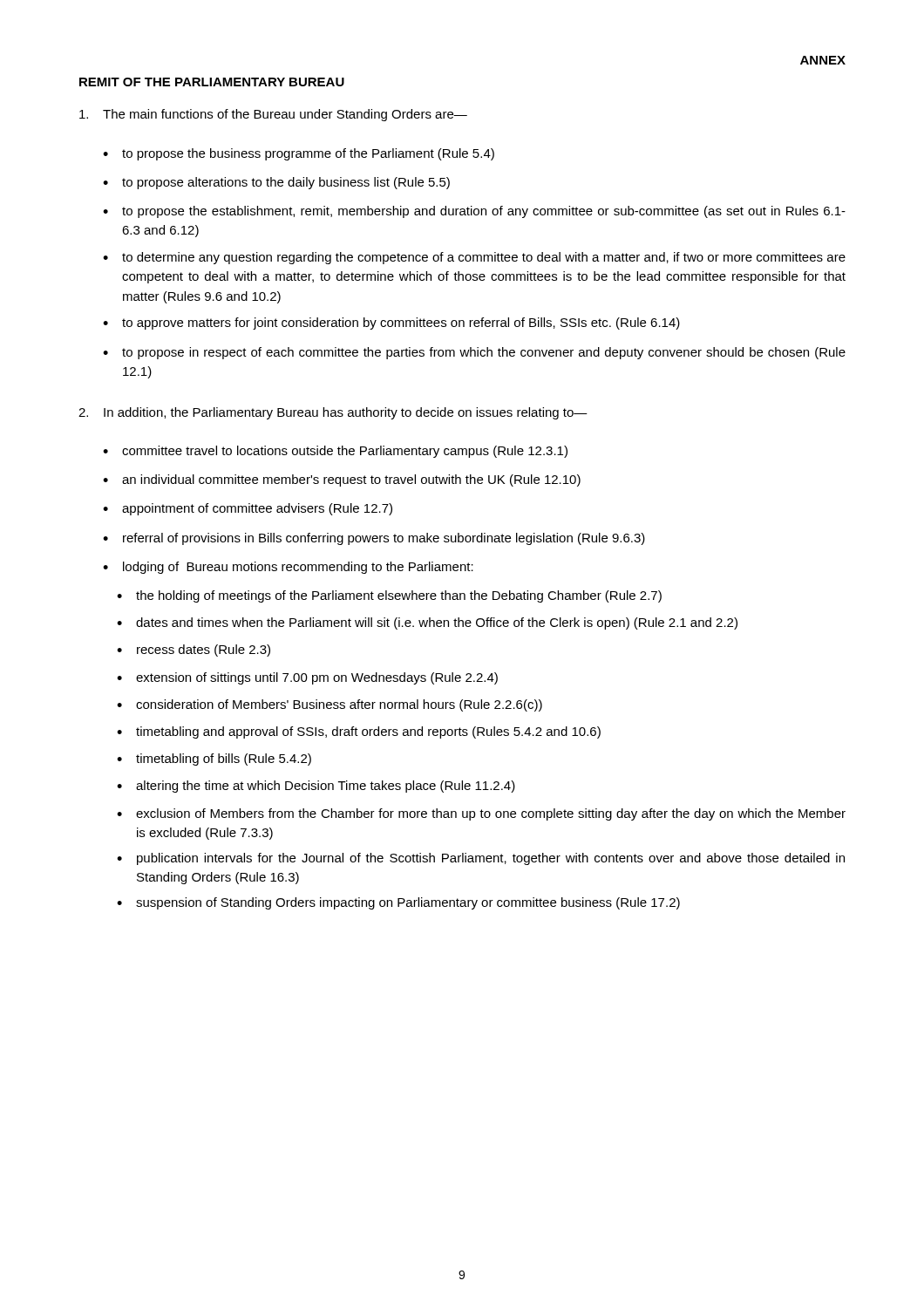Point to the region starting "• dates and times when"

click(481, 624)
